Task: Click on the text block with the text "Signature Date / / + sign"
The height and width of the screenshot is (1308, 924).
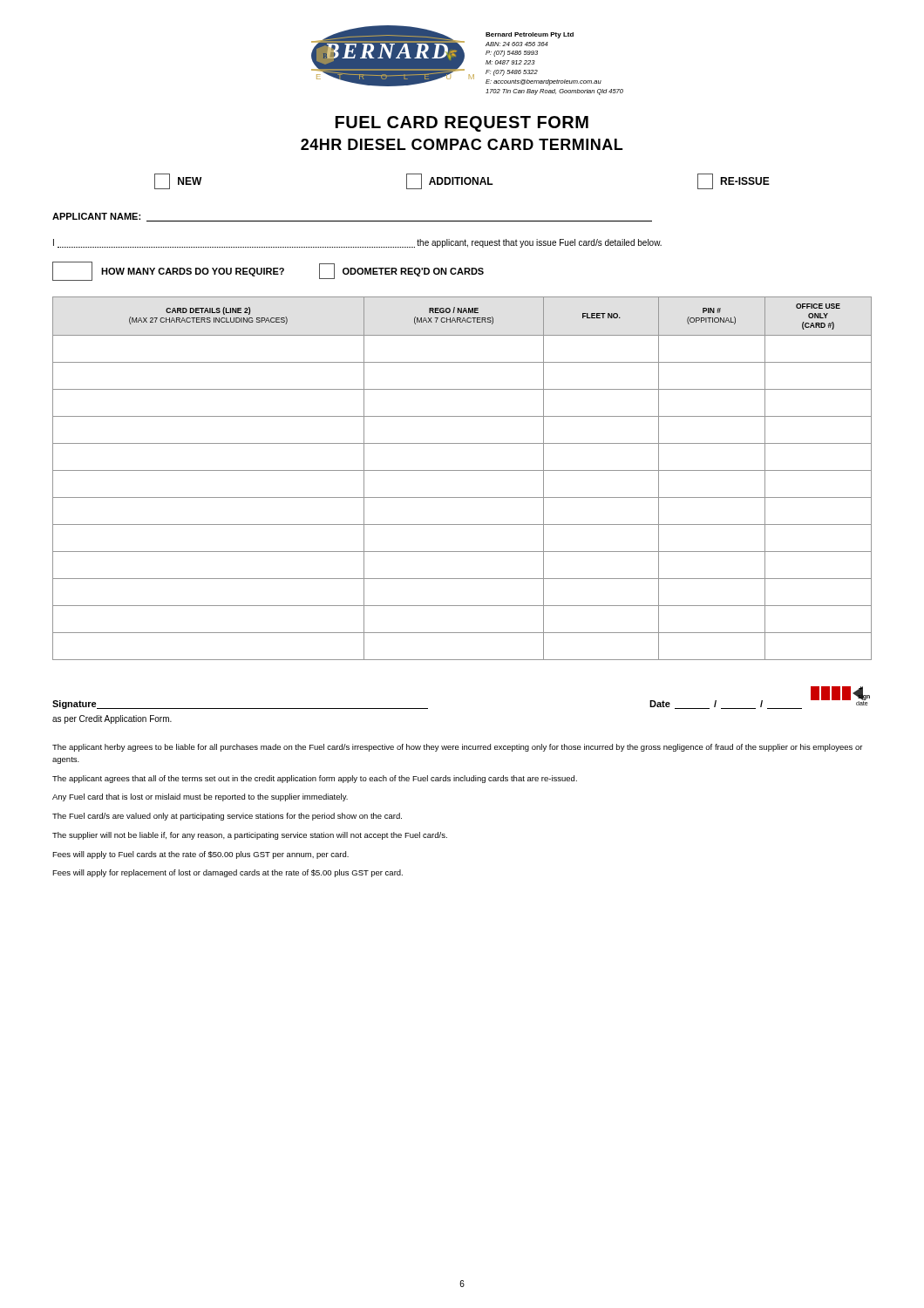Action: coord(258,708)
